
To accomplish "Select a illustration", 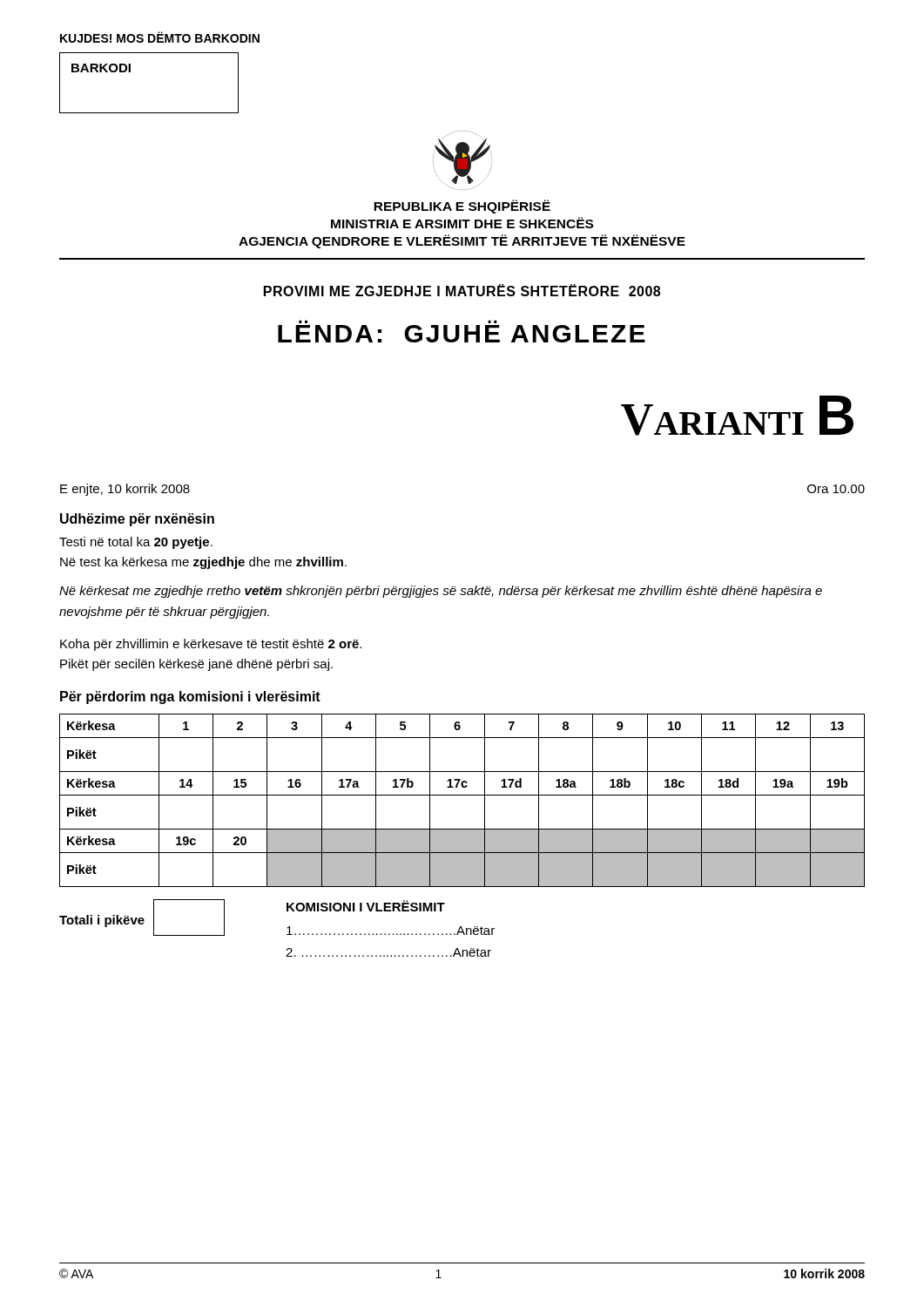I will point(462,160).
